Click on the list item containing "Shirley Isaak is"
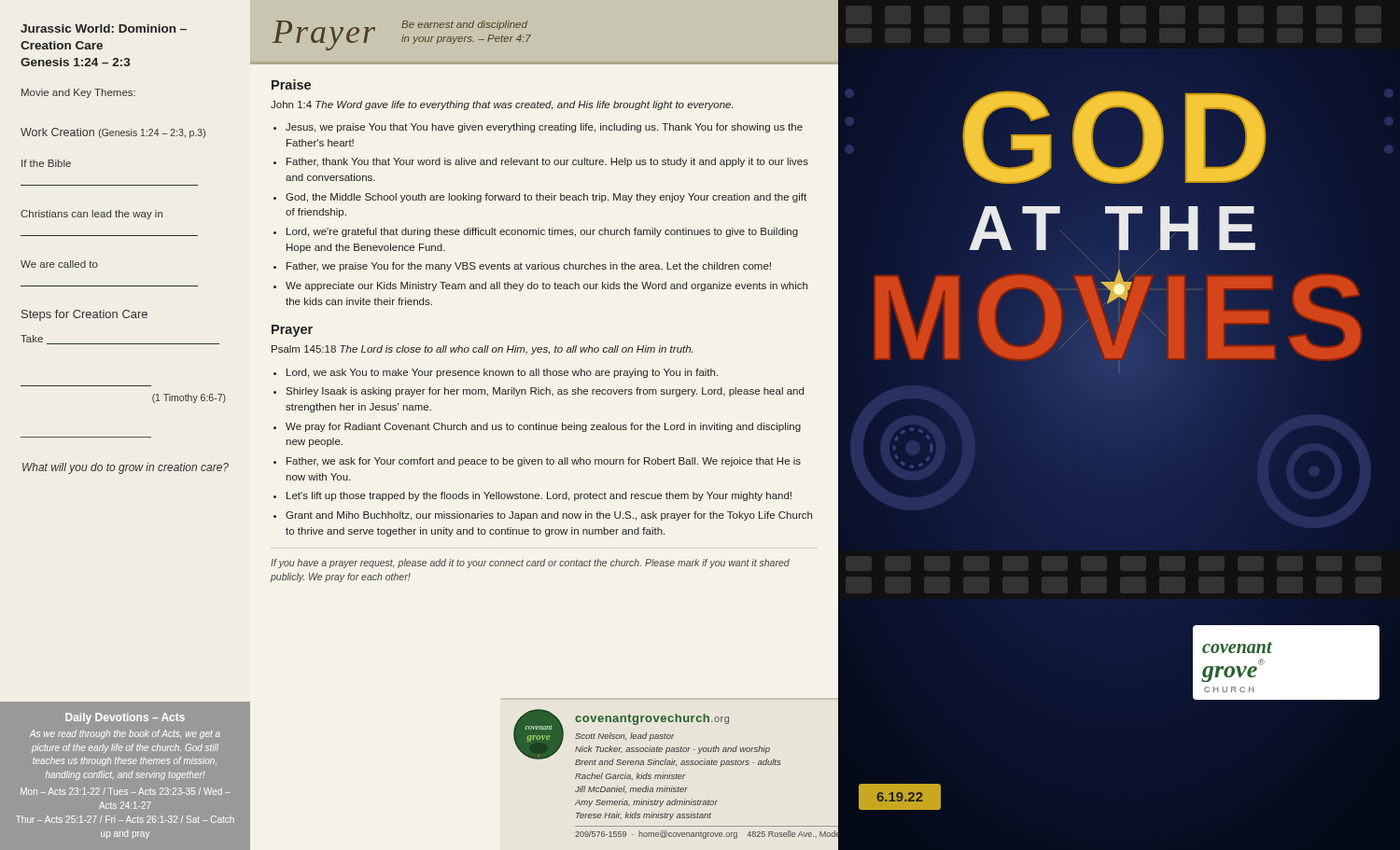The width and height of the screenshot is (1400, 850). (x=545, y=399)
